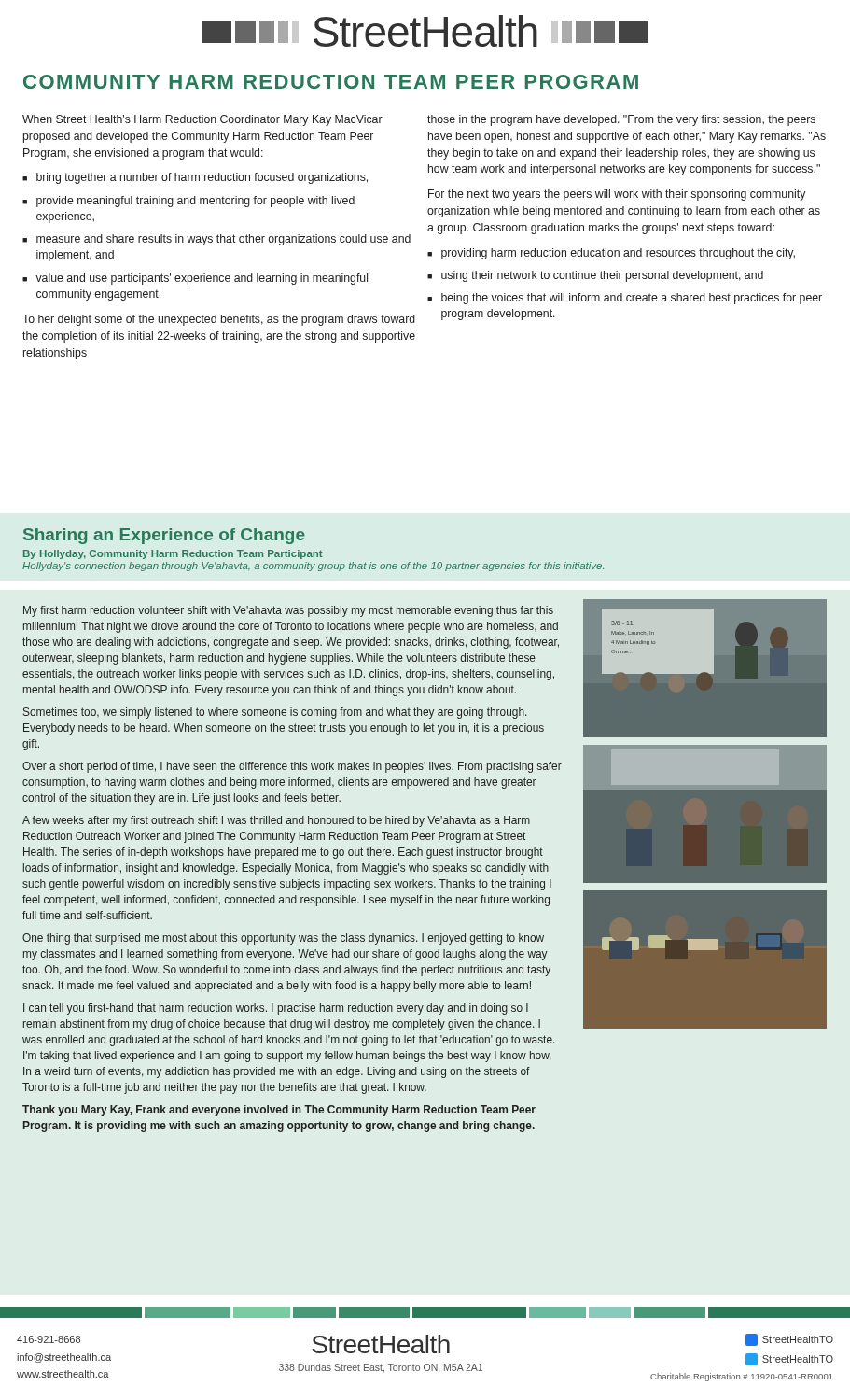Select the text starting "COMMUNITY HARM REDUCTION TEAM PEER PROGRAM"
Viewport: 850px width, 1400px height.
coord(332,82)
